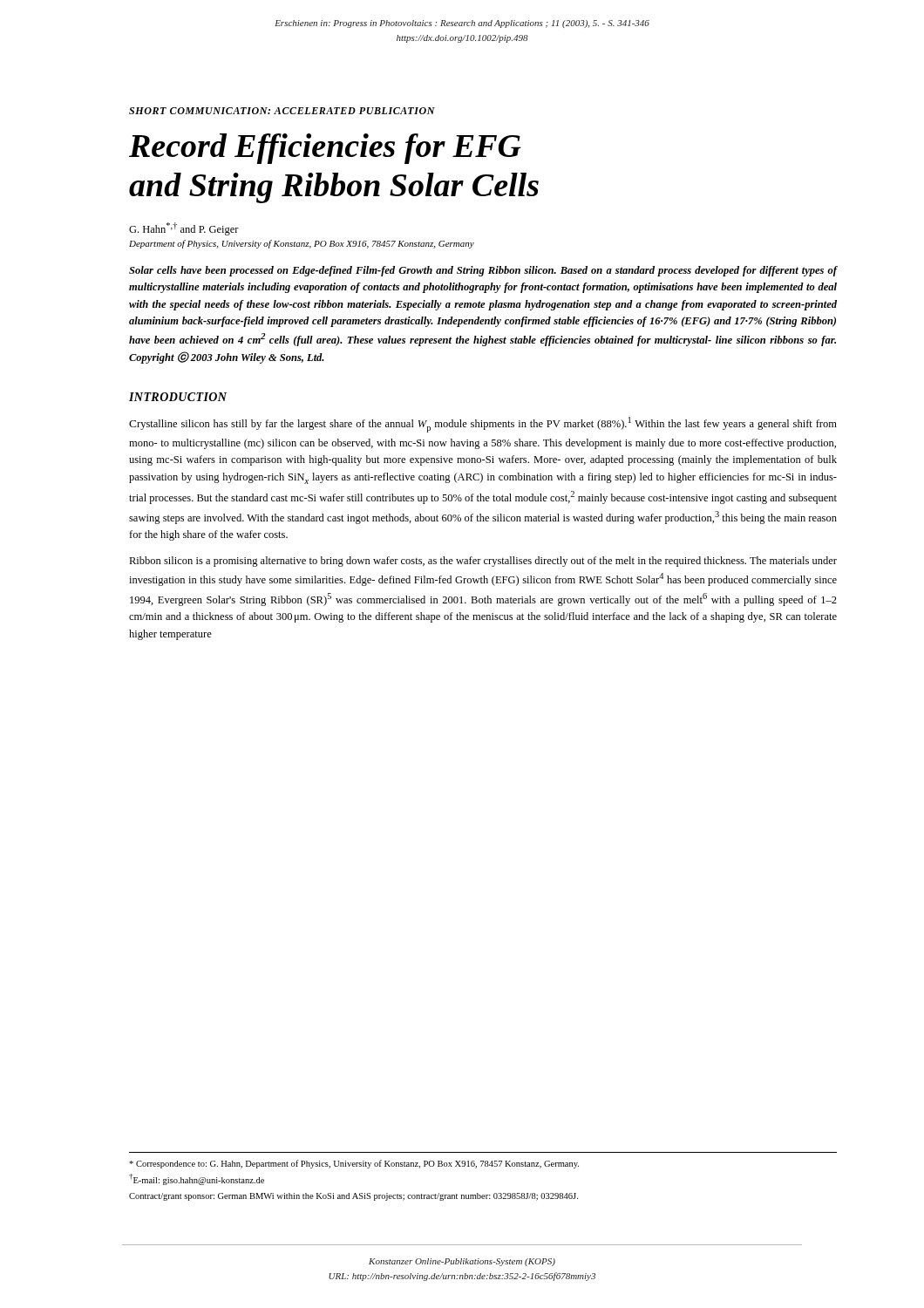This screenshot has height=1308, width=924.
Task: Navigate to the text starting "Department of Physics, University of"
Action: pos(301,243)
